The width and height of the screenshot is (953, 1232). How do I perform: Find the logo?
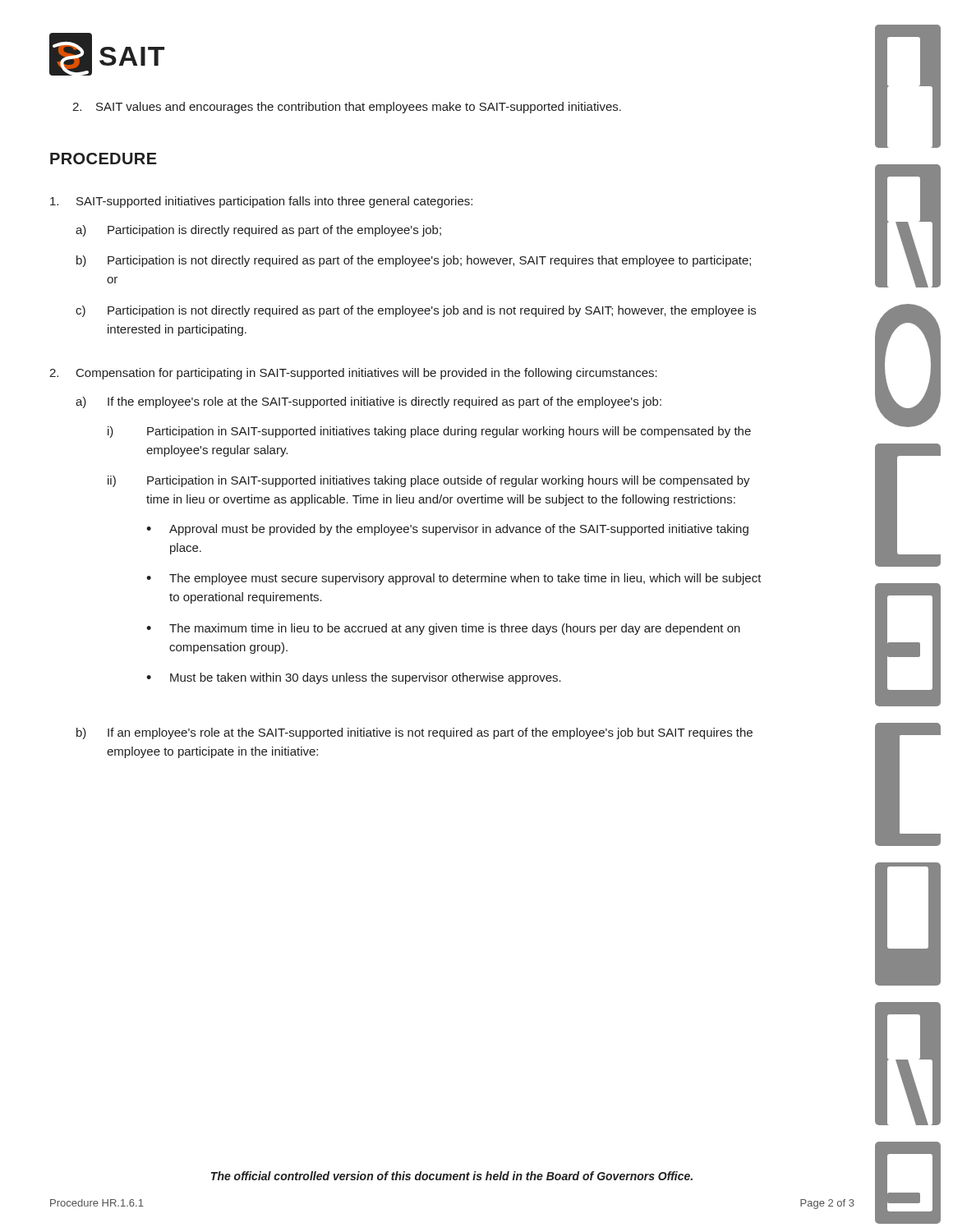[407, 58]
